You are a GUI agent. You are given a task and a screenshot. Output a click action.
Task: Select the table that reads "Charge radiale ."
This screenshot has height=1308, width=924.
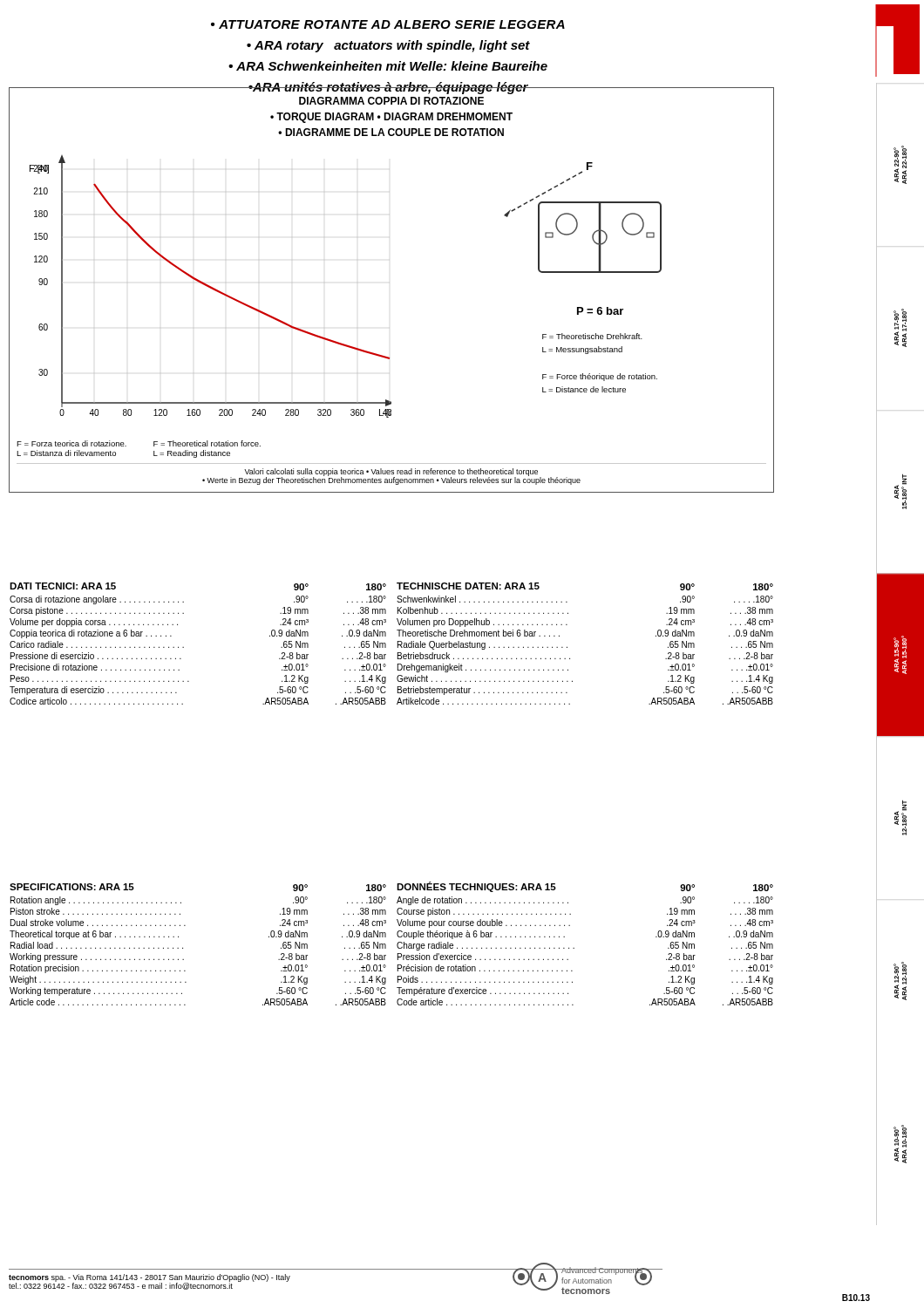click(585, 944)
